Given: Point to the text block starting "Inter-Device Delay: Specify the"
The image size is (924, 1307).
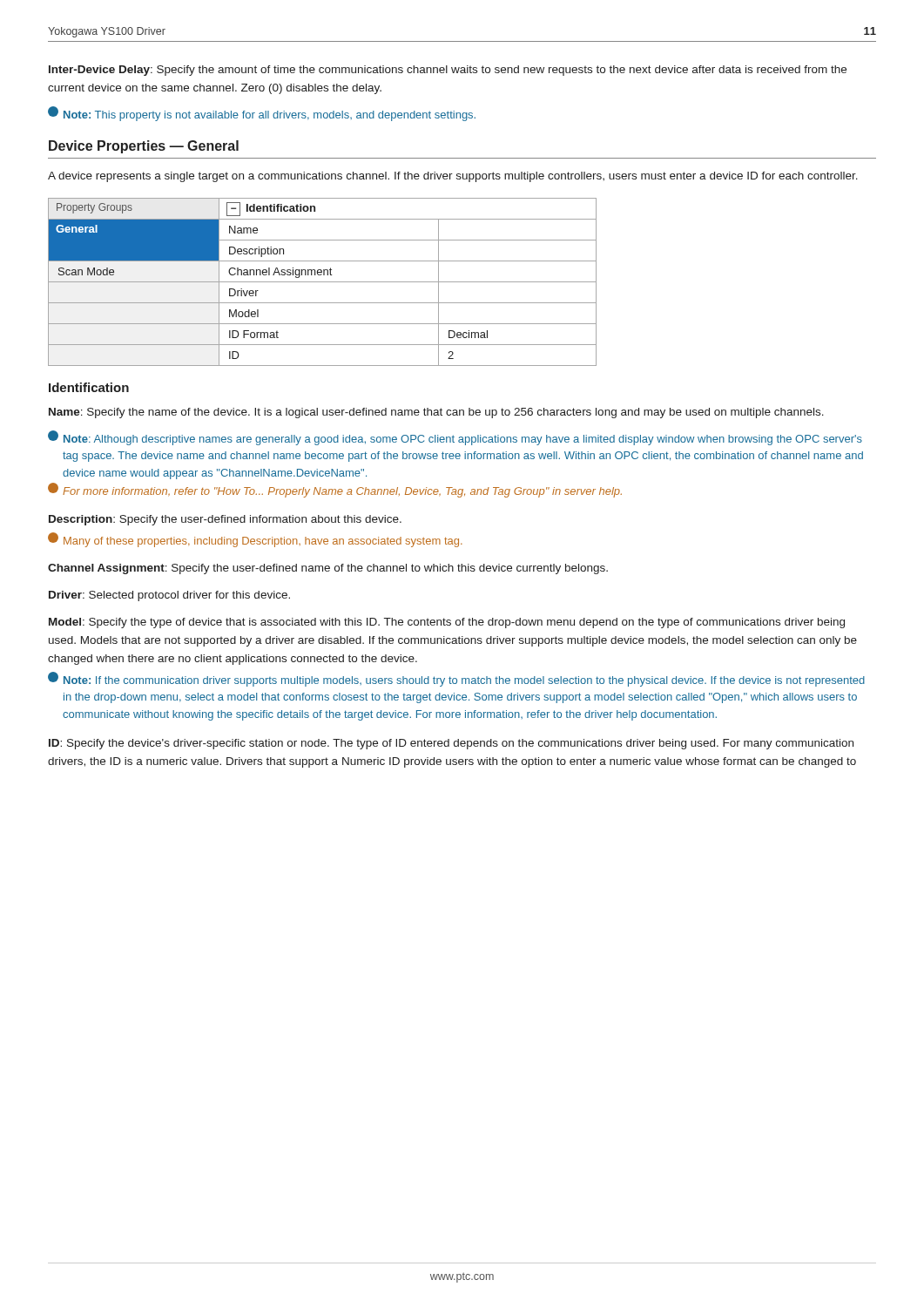Looking at the screenshot, I should 447,78.
